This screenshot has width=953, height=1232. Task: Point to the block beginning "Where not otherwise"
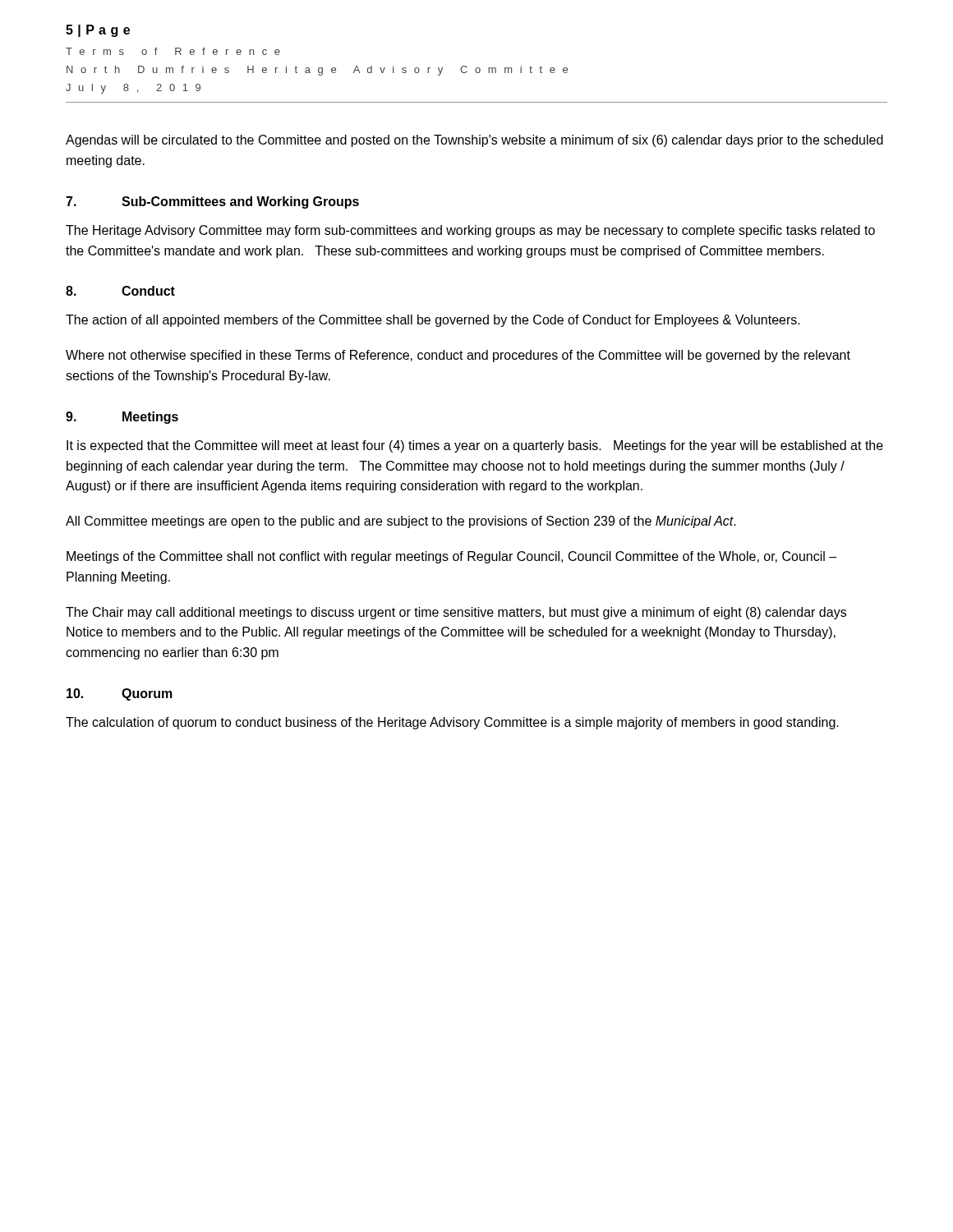(458, 366)
